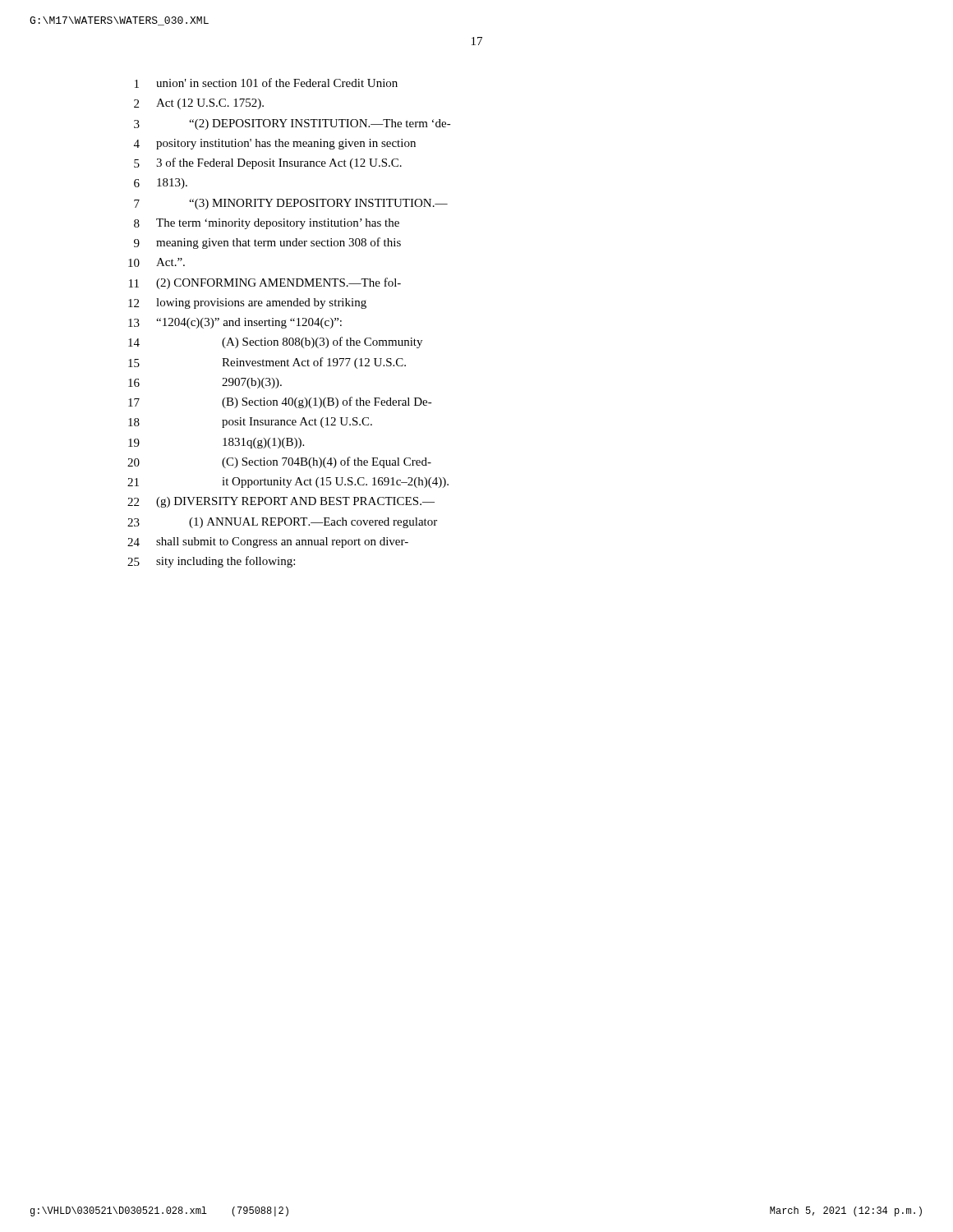Select the text block starting "11 (2) Conforming"
Viewport: 953px width, 1232px height.
[265, 283]
